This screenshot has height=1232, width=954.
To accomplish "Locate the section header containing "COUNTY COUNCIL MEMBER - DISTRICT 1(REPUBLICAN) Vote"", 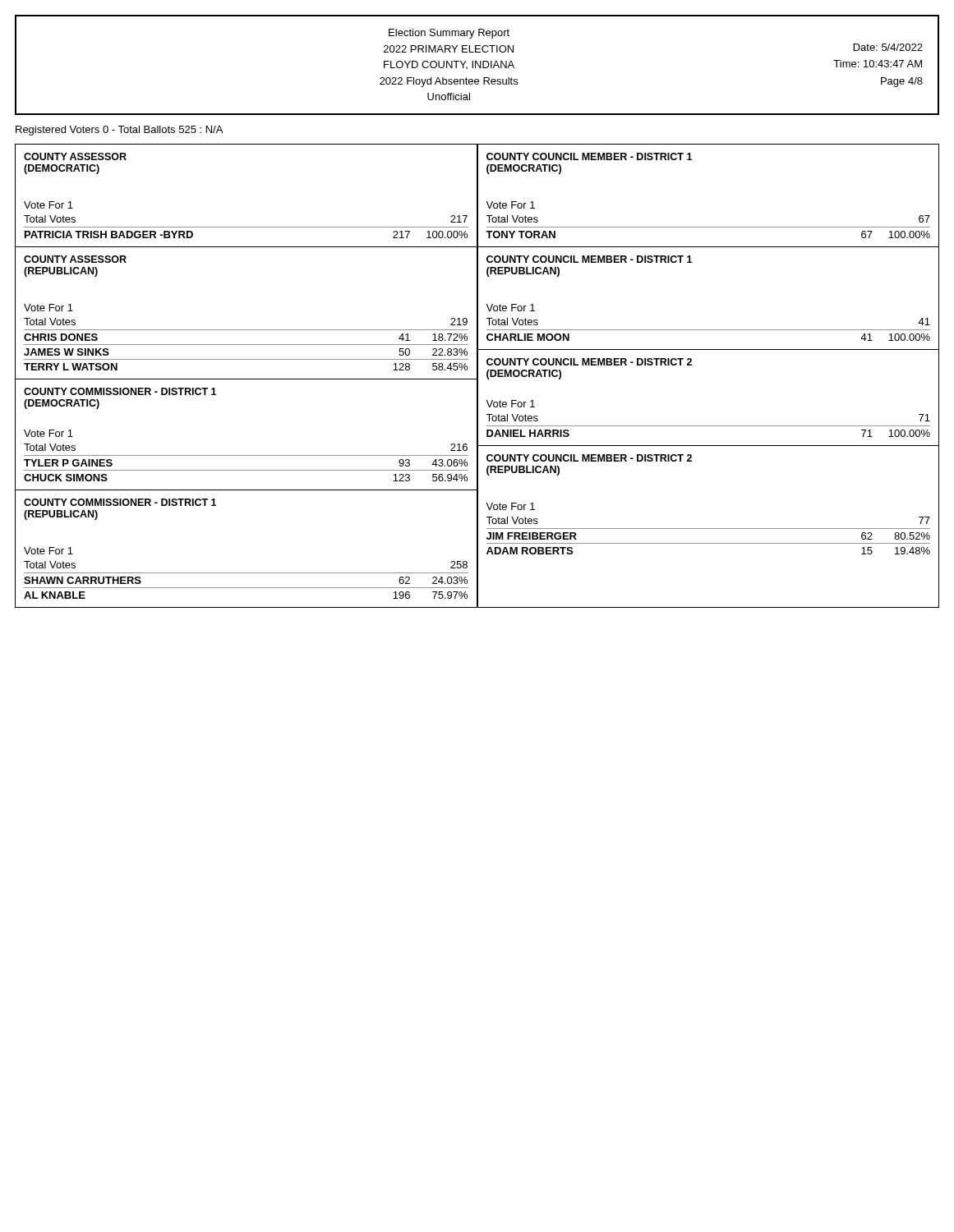I will coord(589,259).
